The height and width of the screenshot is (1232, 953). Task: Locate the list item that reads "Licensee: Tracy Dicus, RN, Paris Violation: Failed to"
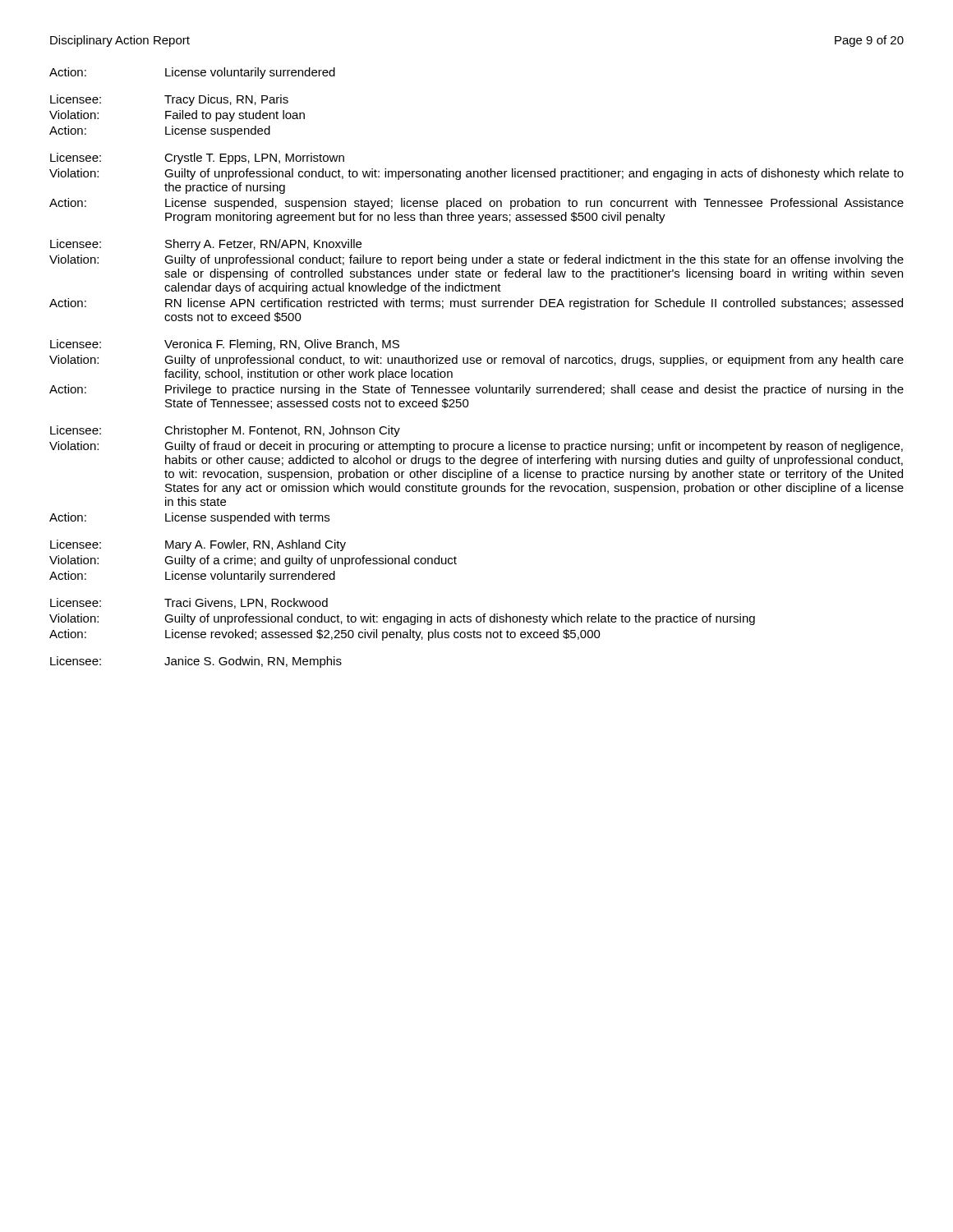[x=169, y=100]
